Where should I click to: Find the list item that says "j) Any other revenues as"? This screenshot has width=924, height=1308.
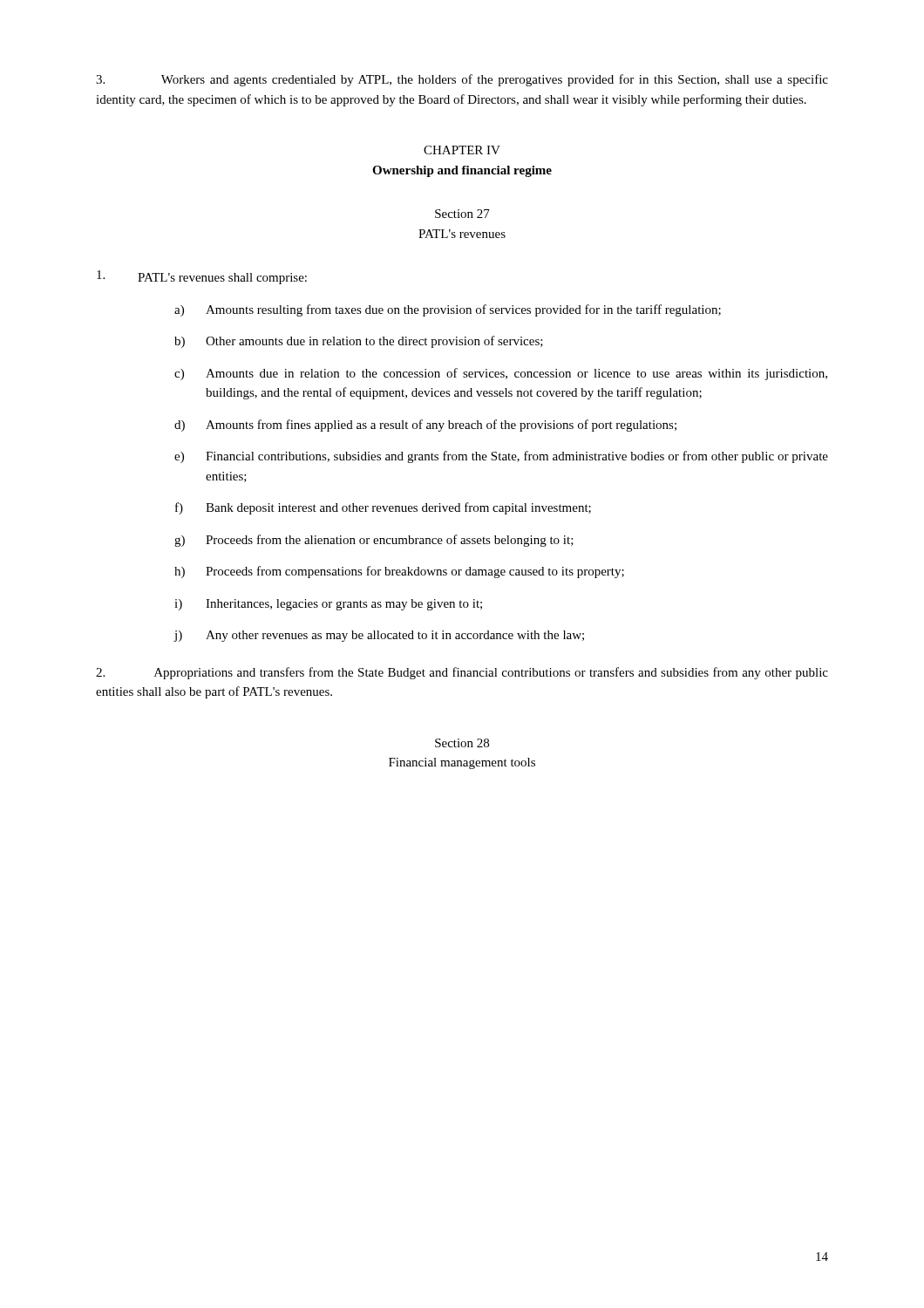[501, 635]
